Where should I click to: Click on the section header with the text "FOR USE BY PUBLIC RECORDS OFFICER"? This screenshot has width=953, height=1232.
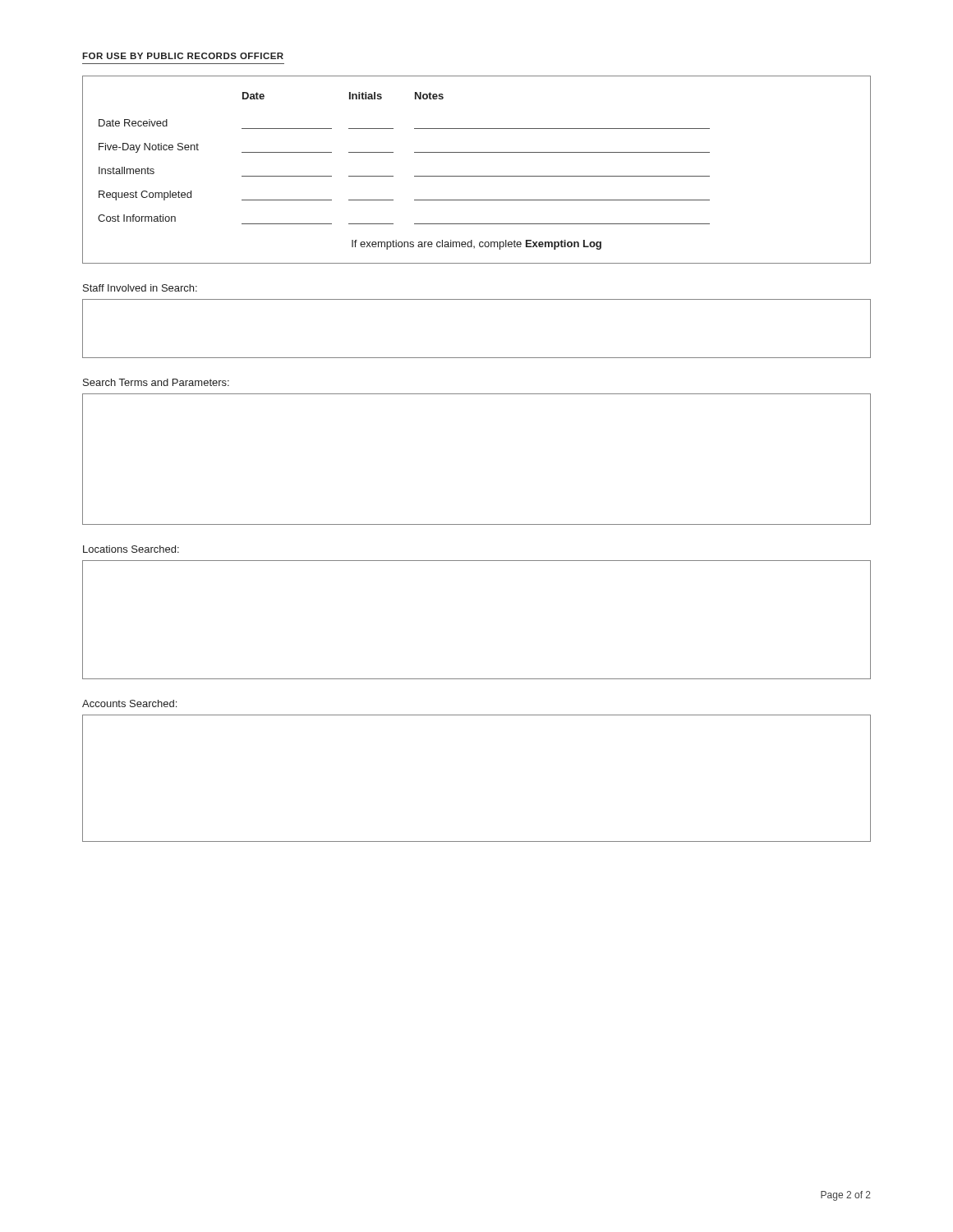(183, 57)
